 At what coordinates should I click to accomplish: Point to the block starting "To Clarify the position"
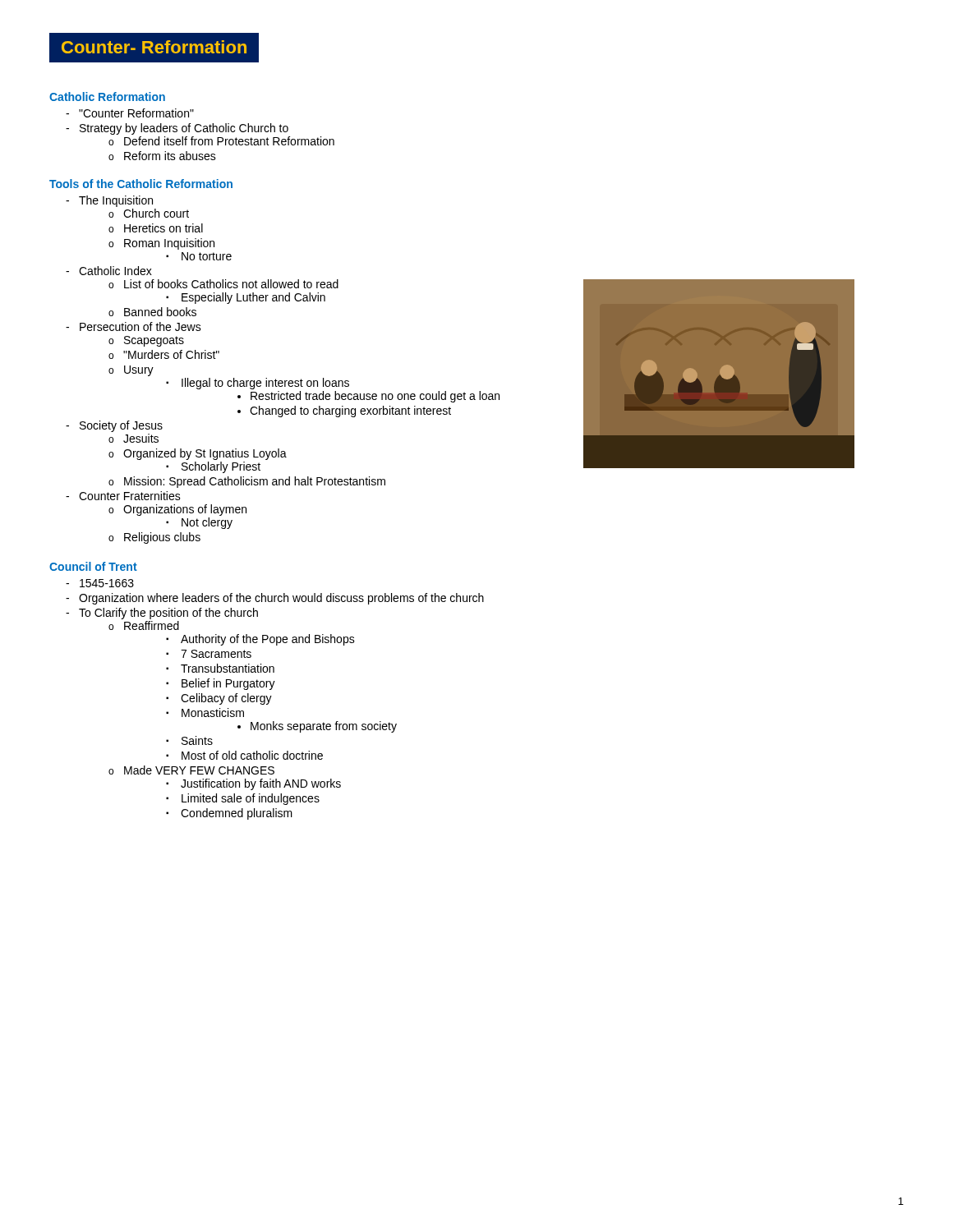tap(168, 614)
